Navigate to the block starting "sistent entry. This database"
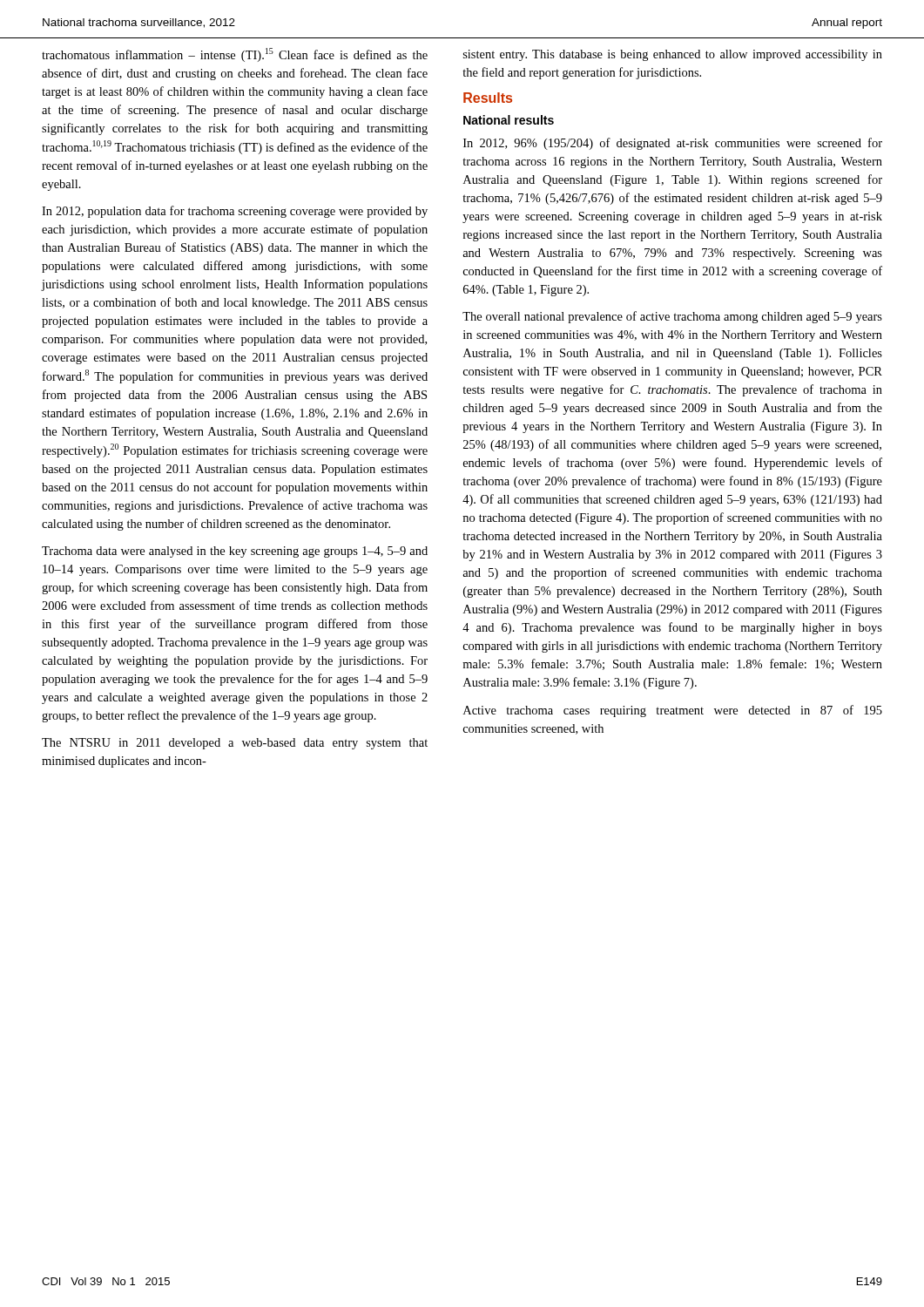Screen dimensions: 1307x924 672,64
